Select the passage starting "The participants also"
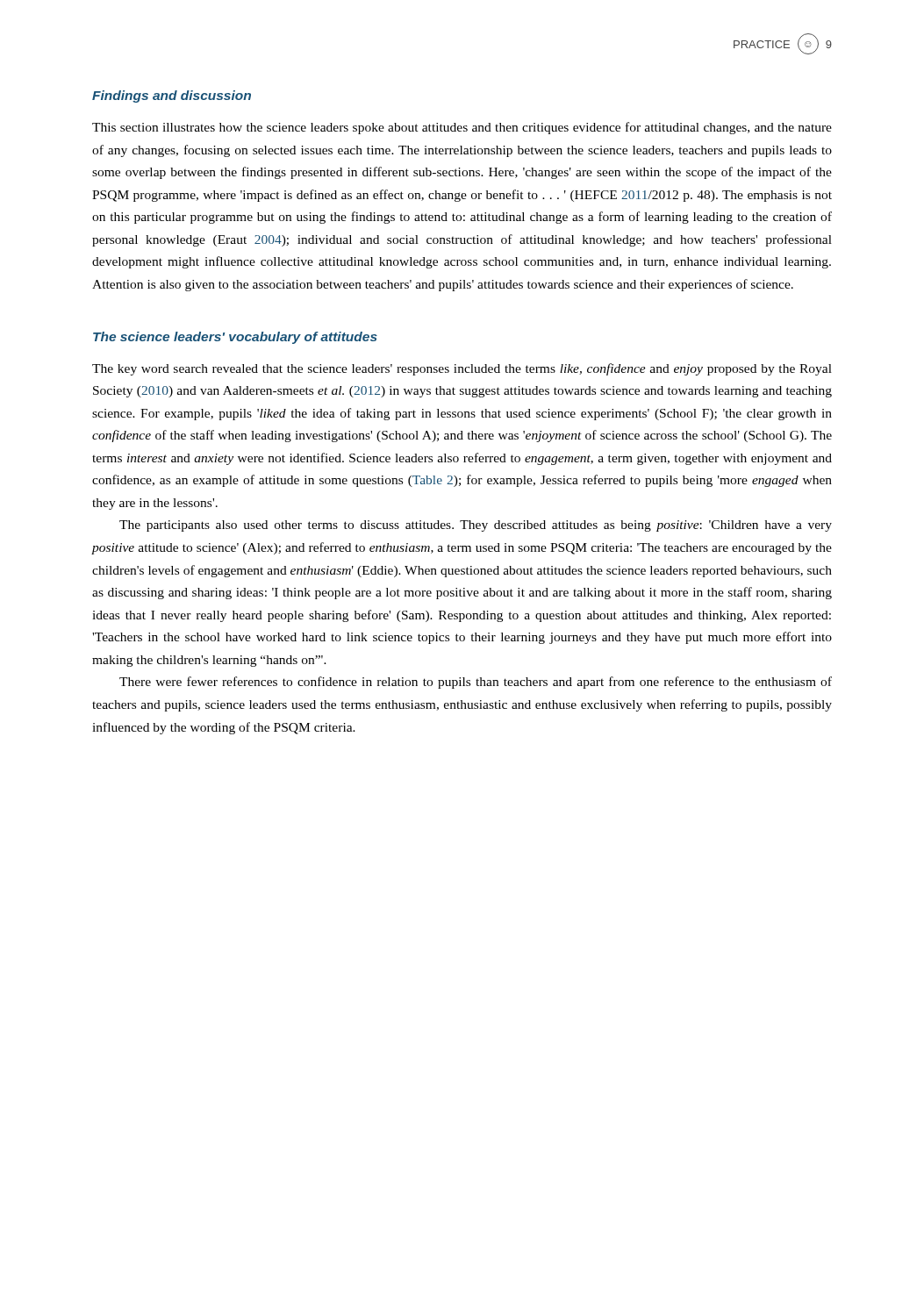The height and width of the screenshot is (1316, 924). (x=462, y=592)
